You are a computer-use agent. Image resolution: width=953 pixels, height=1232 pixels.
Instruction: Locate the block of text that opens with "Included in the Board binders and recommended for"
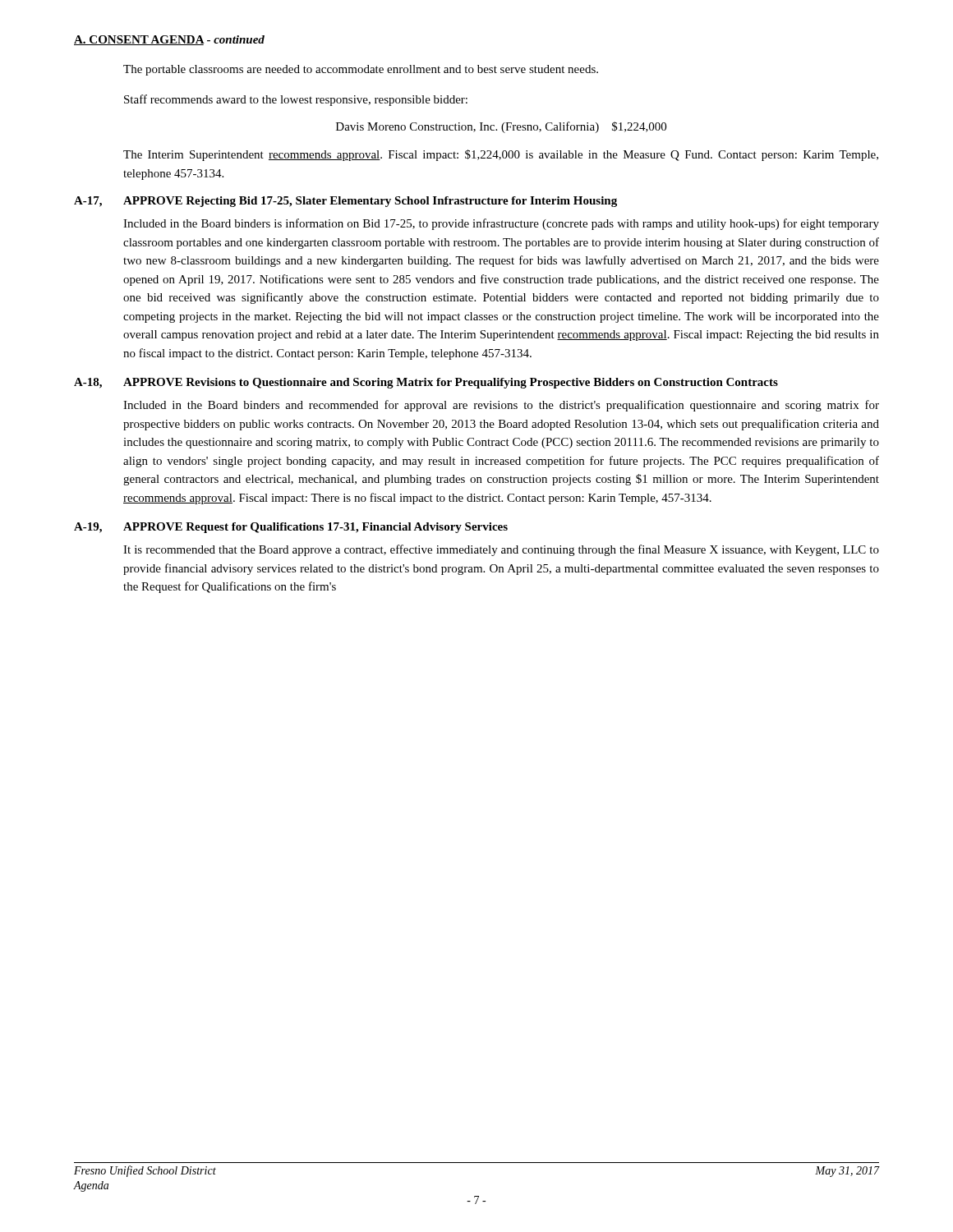click(501, 451)
